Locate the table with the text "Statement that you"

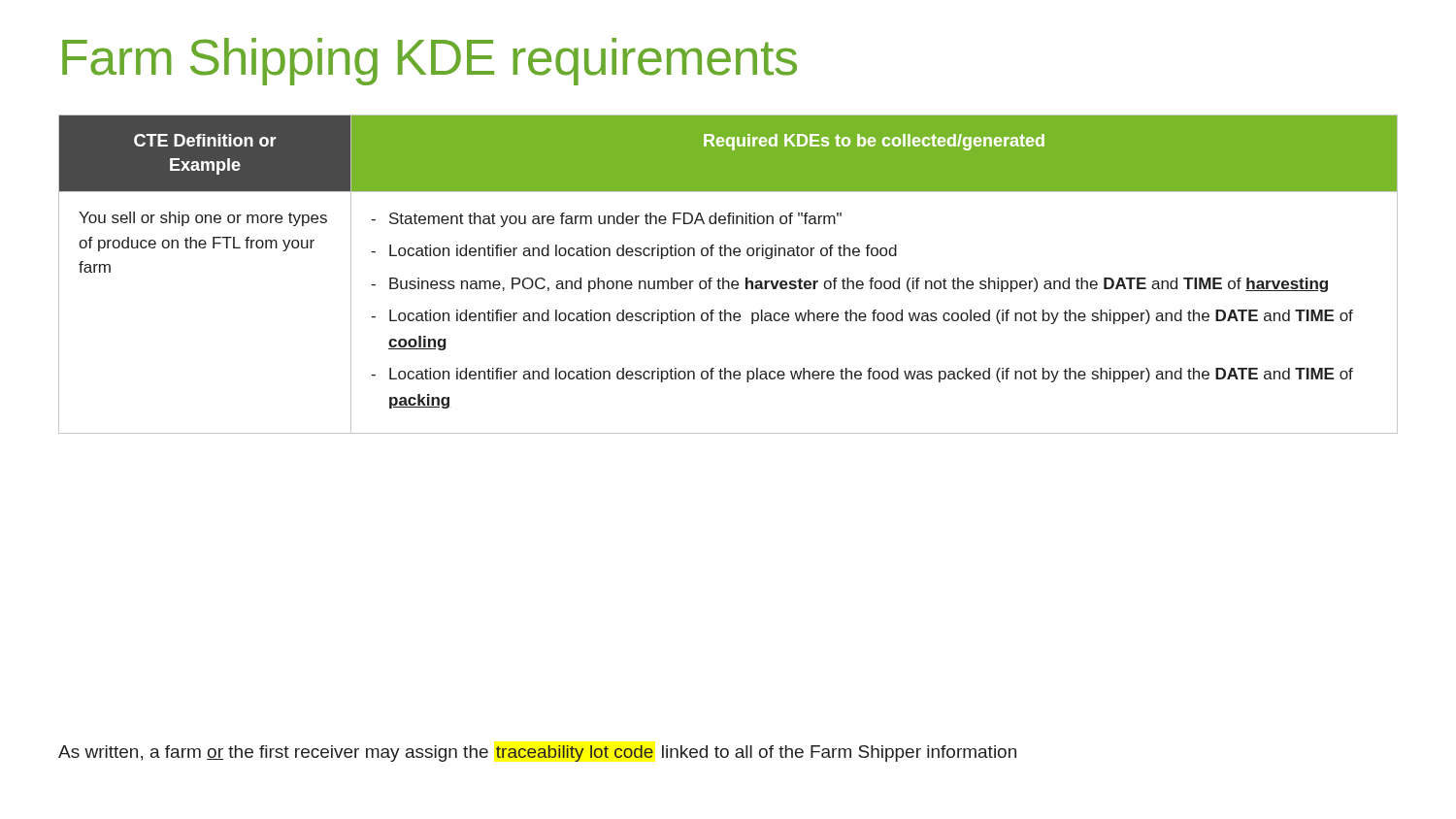point(728,274)
